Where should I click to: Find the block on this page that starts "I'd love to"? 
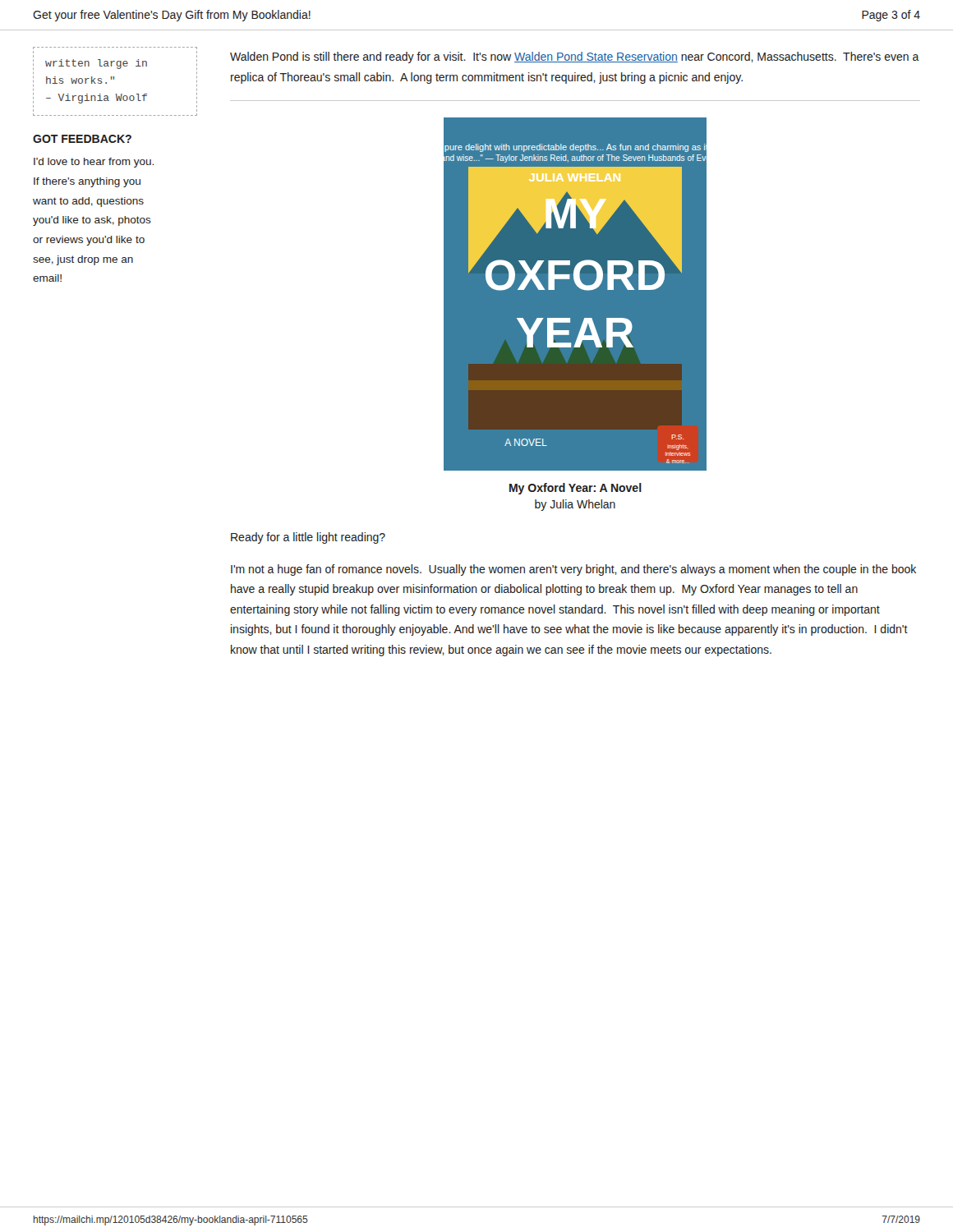pyautogui.click(x=94, y=220)
